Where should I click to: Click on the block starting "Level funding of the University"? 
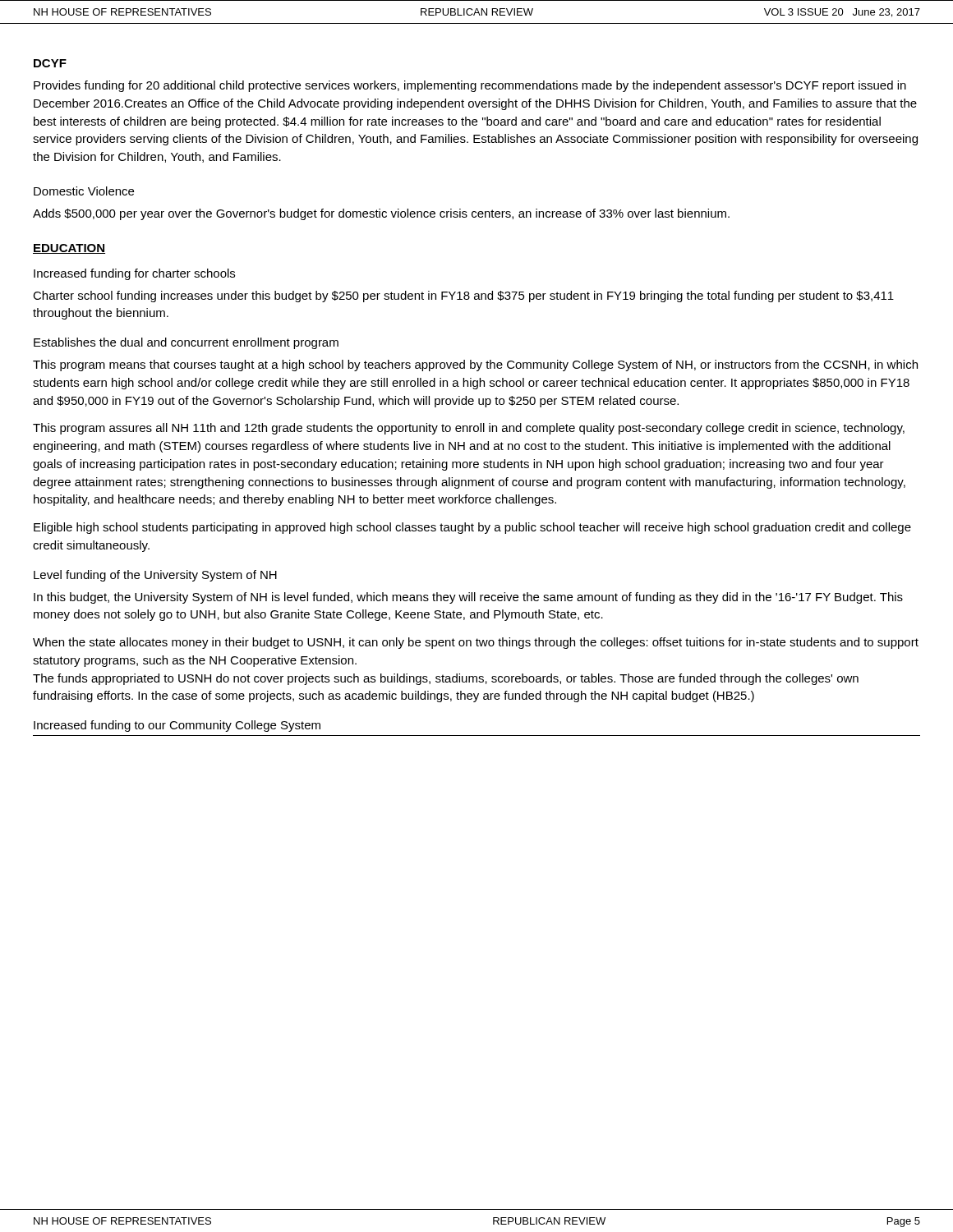pyautogui.click(x=155, y=574)
